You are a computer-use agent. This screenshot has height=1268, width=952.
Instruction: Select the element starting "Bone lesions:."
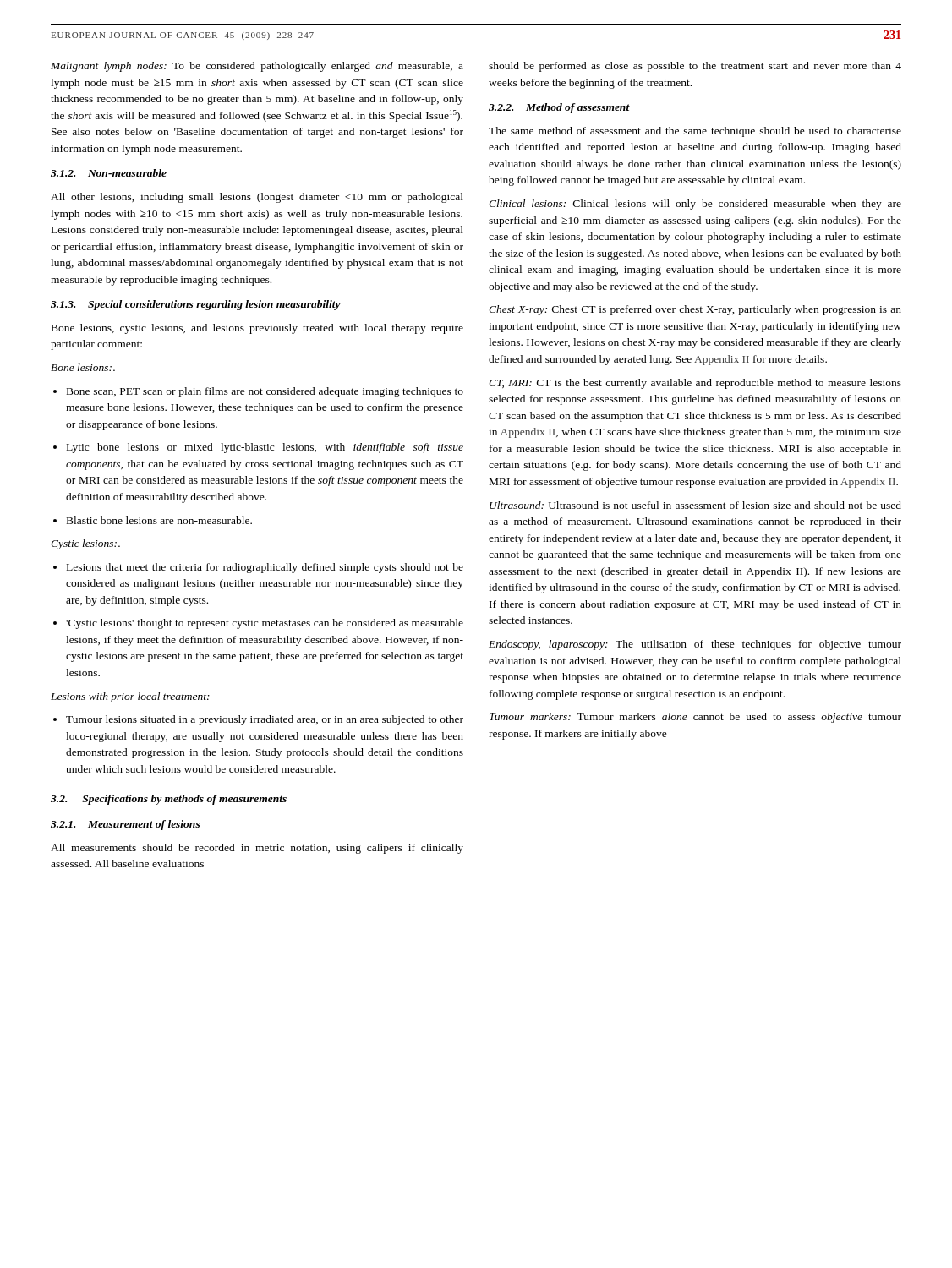pos(83,367)
